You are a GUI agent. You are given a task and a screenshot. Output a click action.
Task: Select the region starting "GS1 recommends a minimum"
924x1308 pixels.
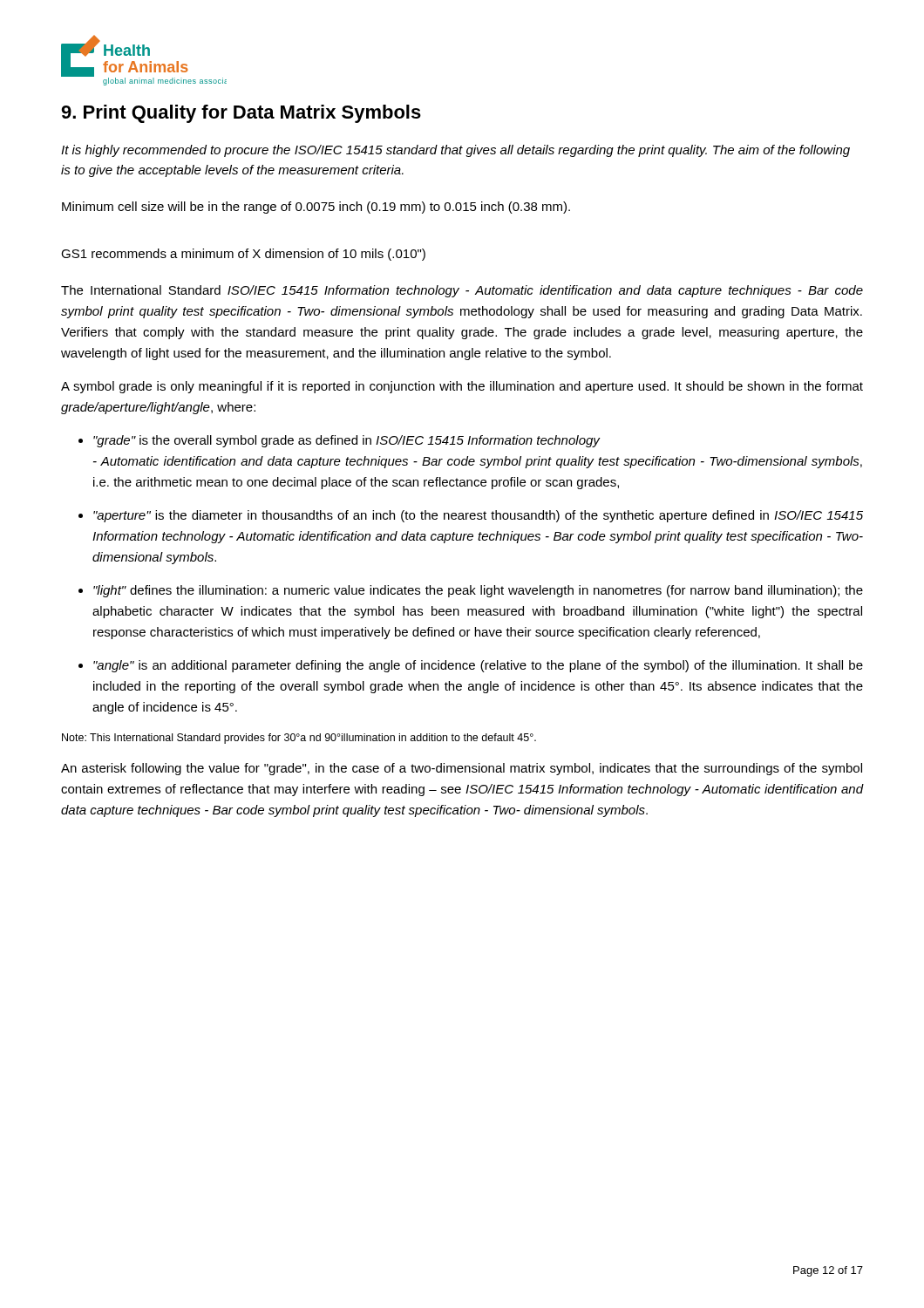click(x=244, y=253)
